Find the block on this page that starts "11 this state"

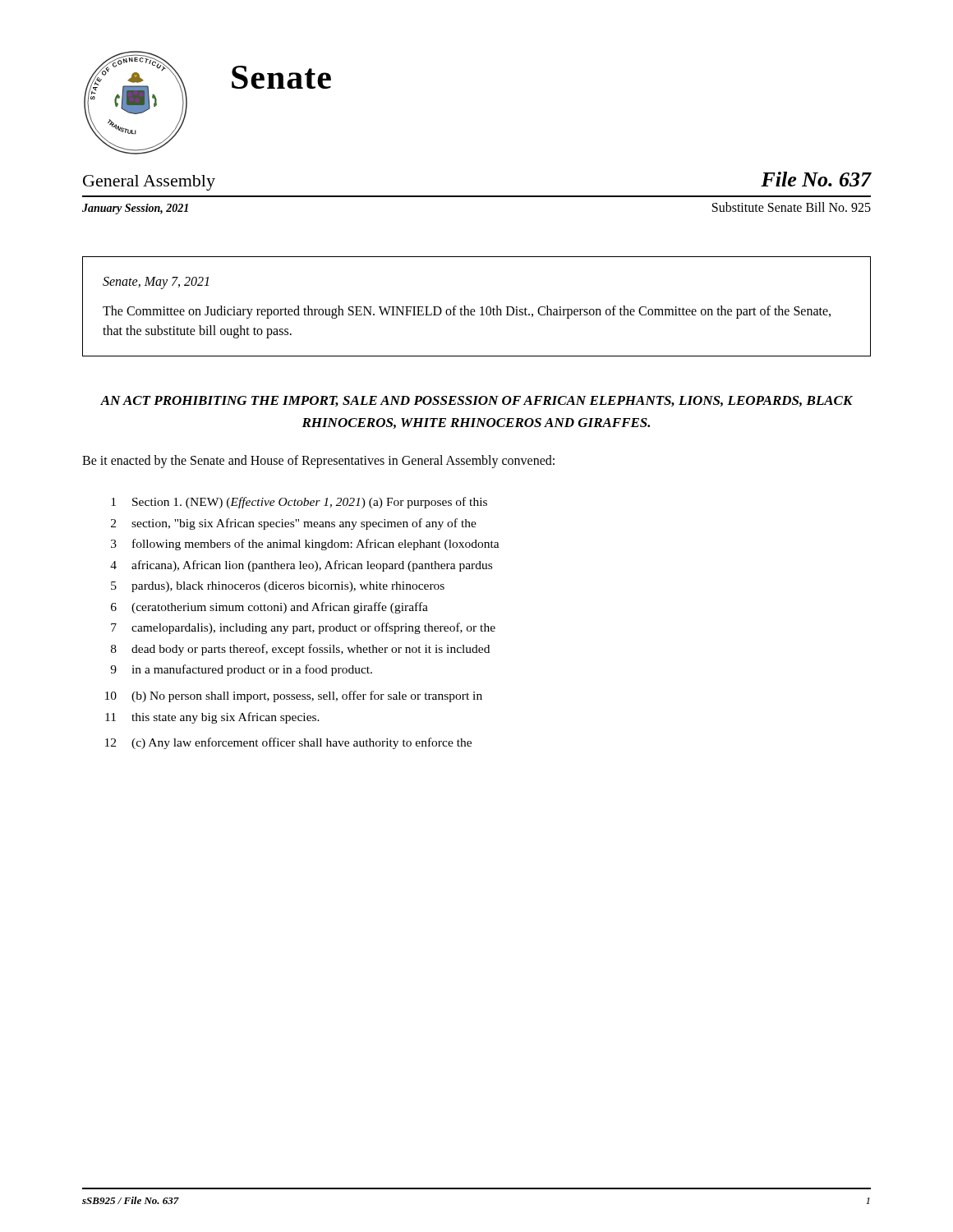point(212,718)
